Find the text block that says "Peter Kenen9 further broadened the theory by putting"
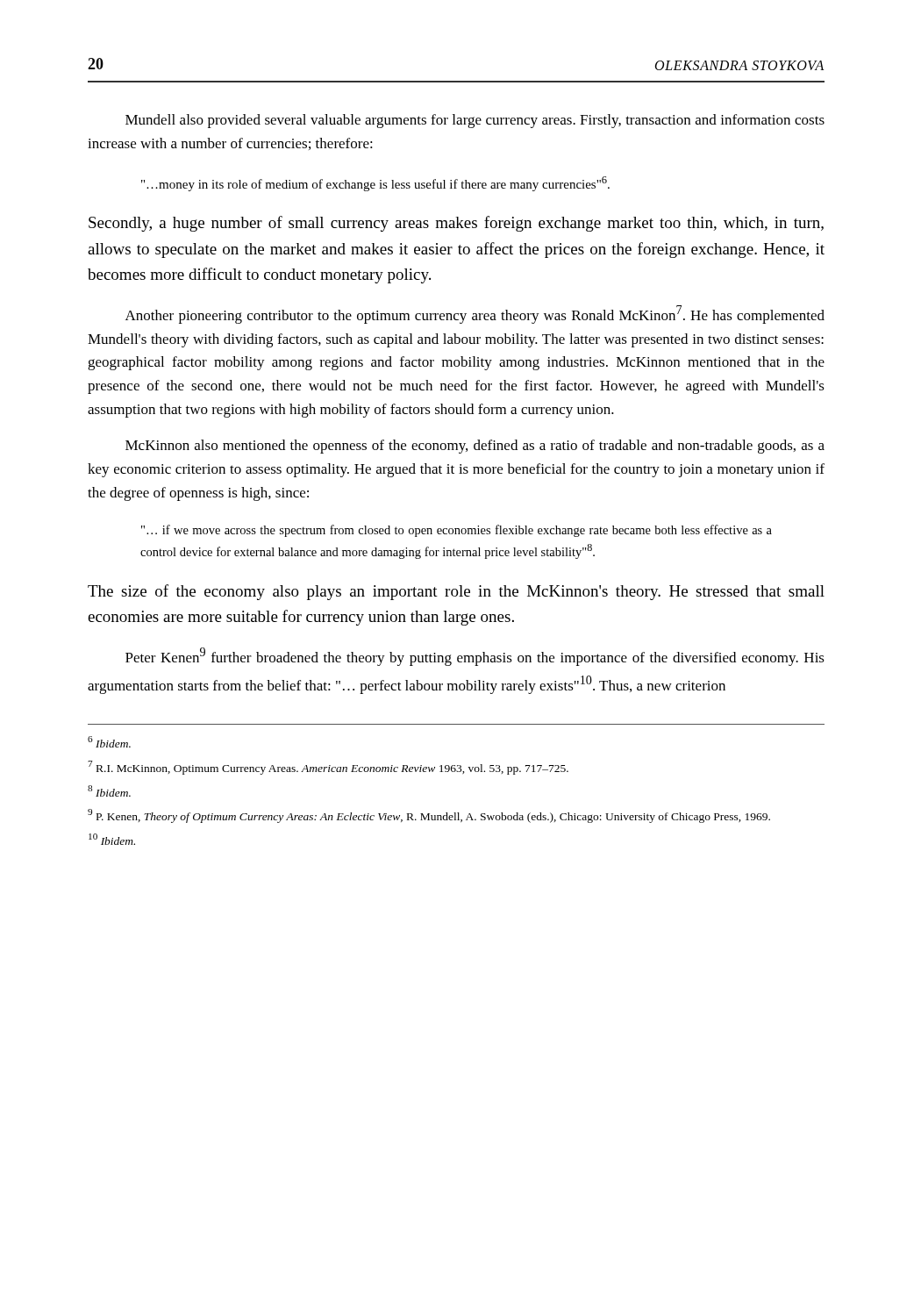 coord(456,669)
